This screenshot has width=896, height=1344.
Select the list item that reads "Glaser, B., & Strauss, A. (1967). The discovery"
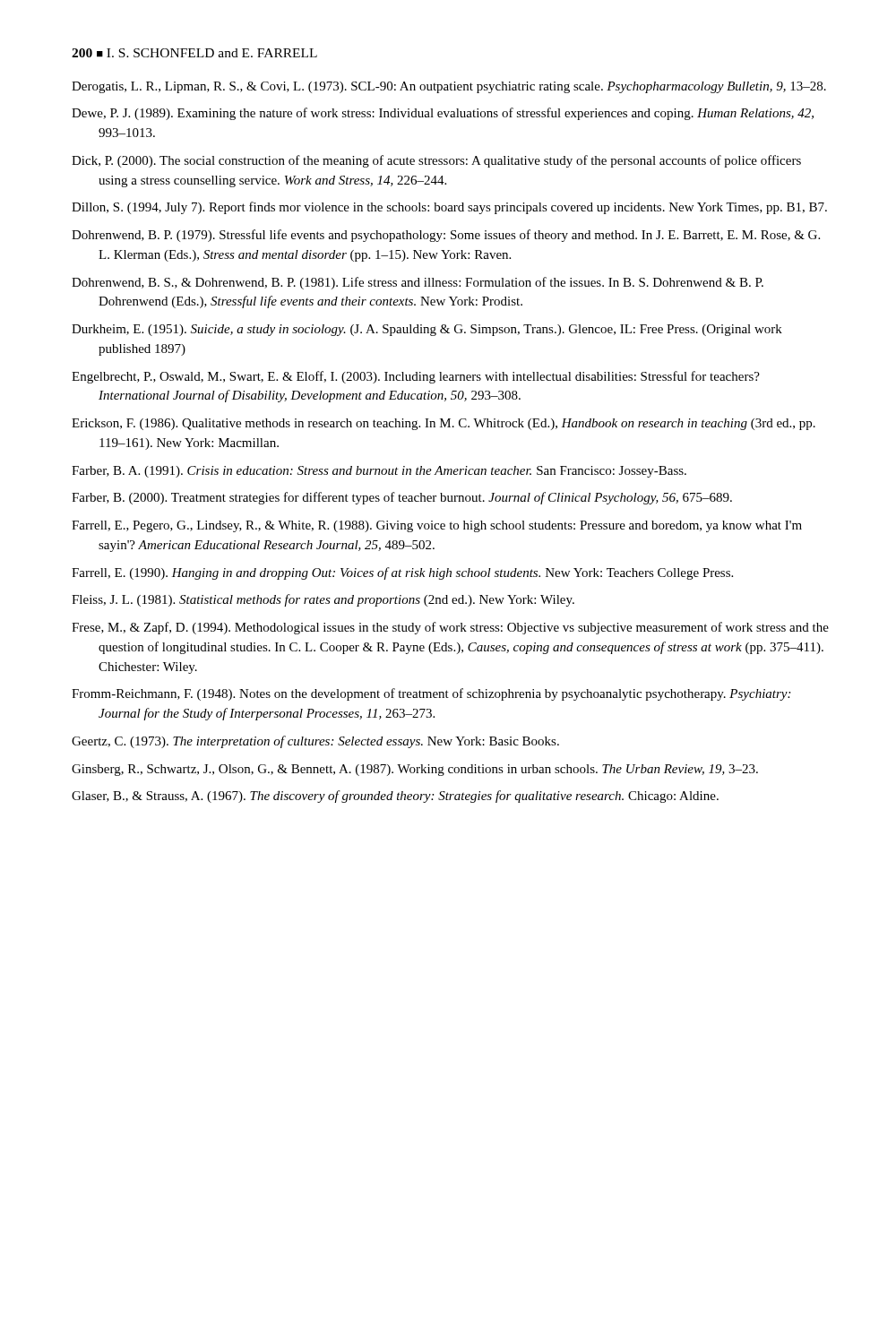395,796
